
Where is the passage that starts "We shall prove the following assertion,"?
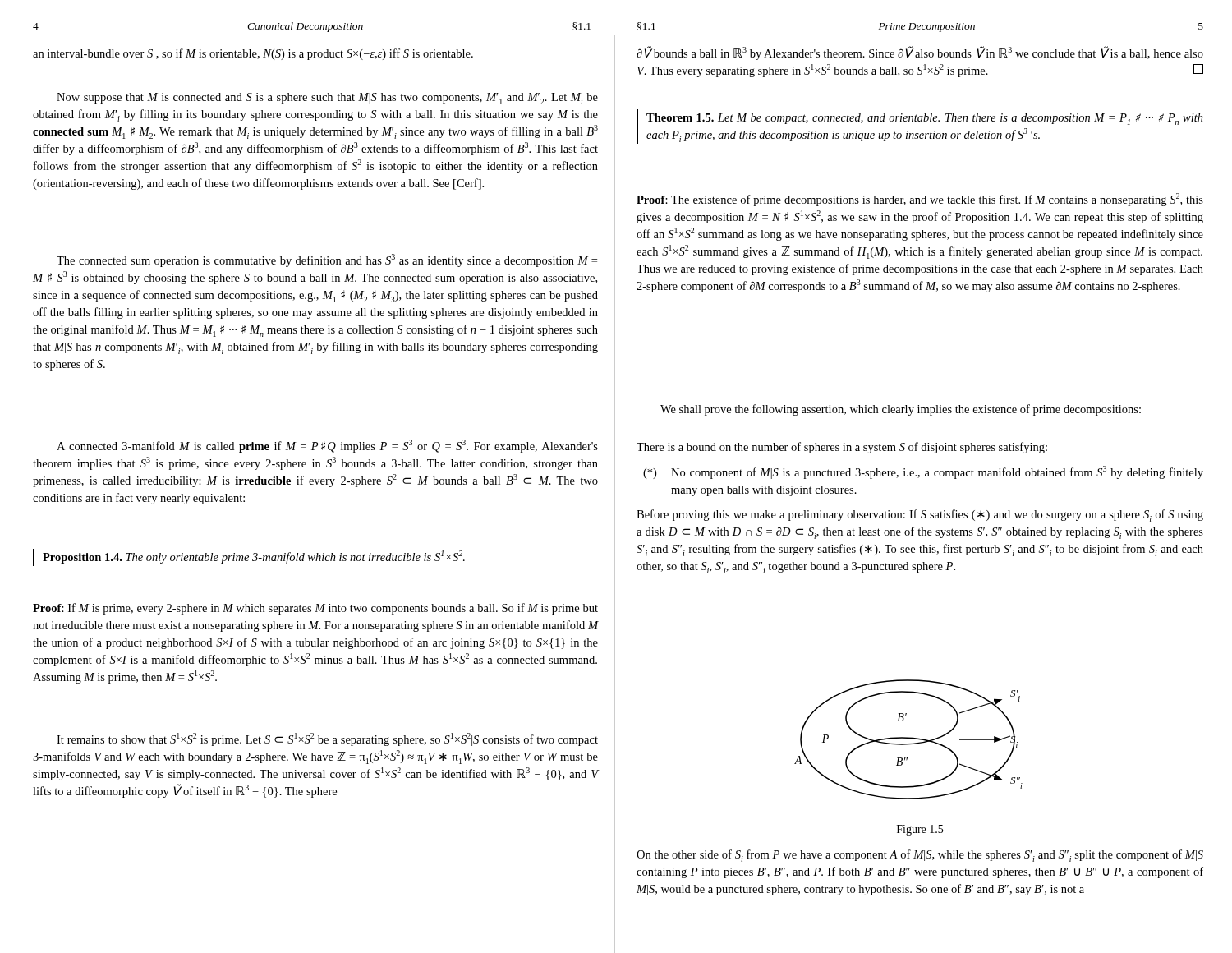(920, 410)
